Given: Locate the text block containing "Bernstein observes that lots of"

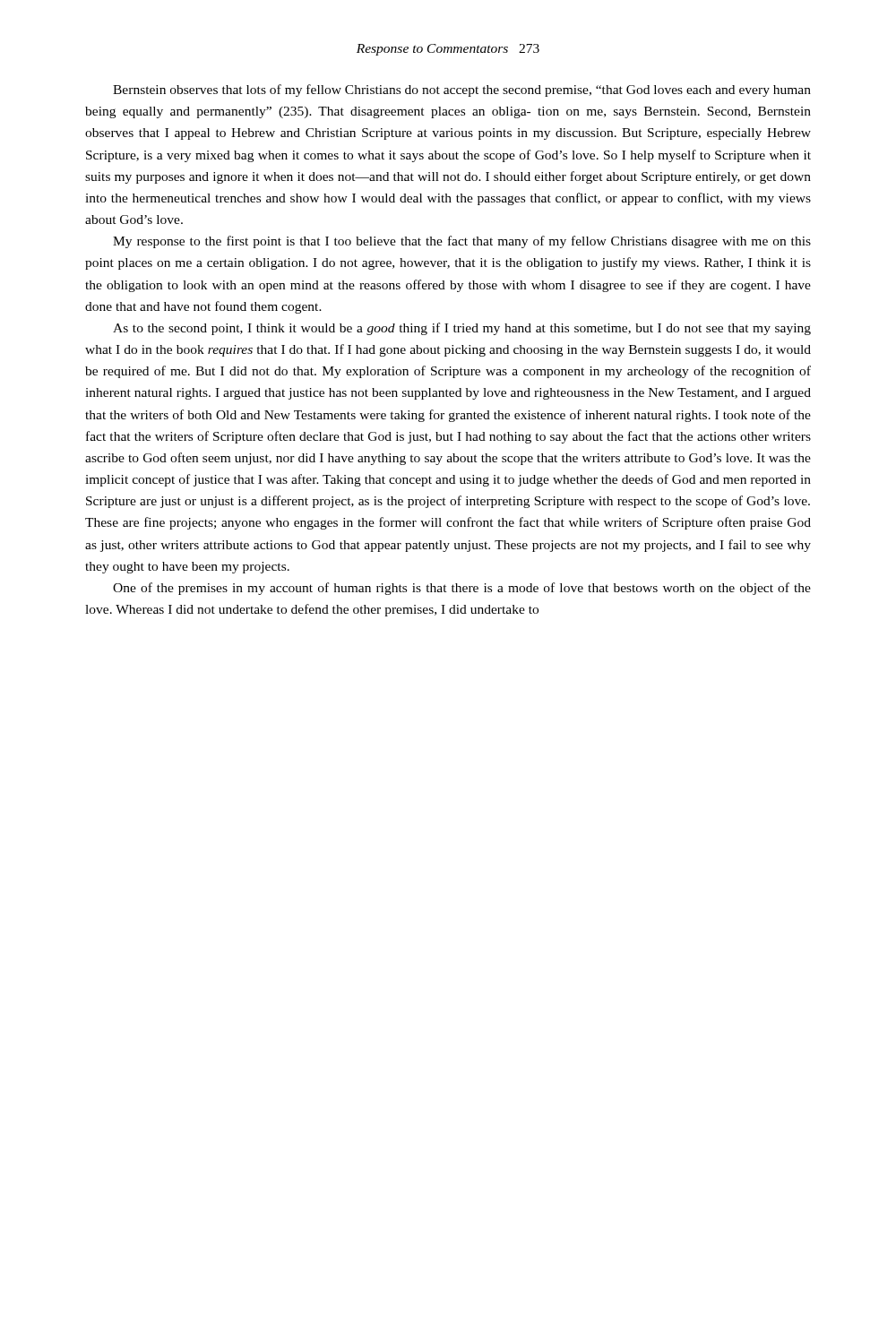Looking at the screenshot, I should point(448,154).
